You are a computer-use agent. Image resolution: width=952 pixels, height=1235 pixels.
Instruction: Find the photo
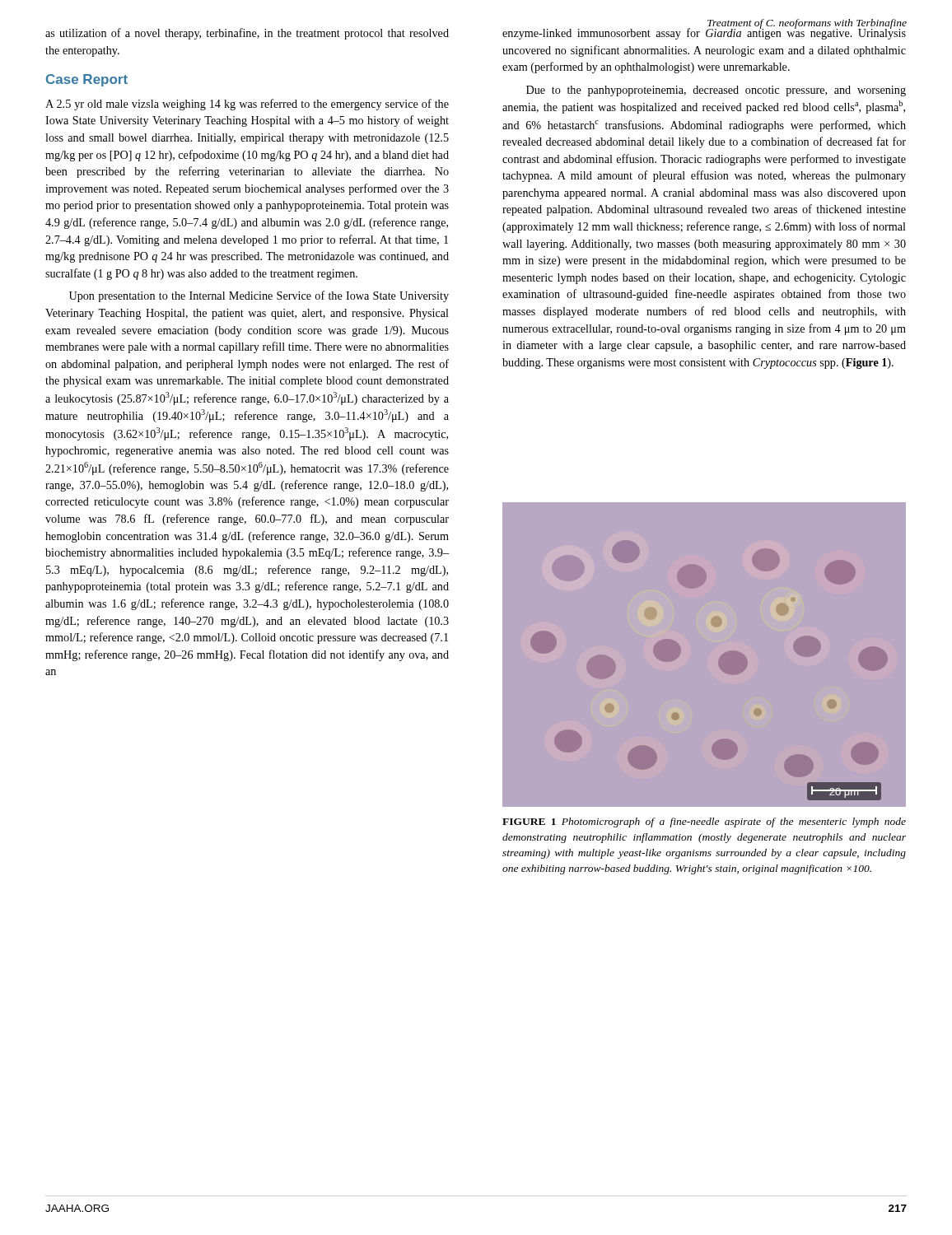704,689
